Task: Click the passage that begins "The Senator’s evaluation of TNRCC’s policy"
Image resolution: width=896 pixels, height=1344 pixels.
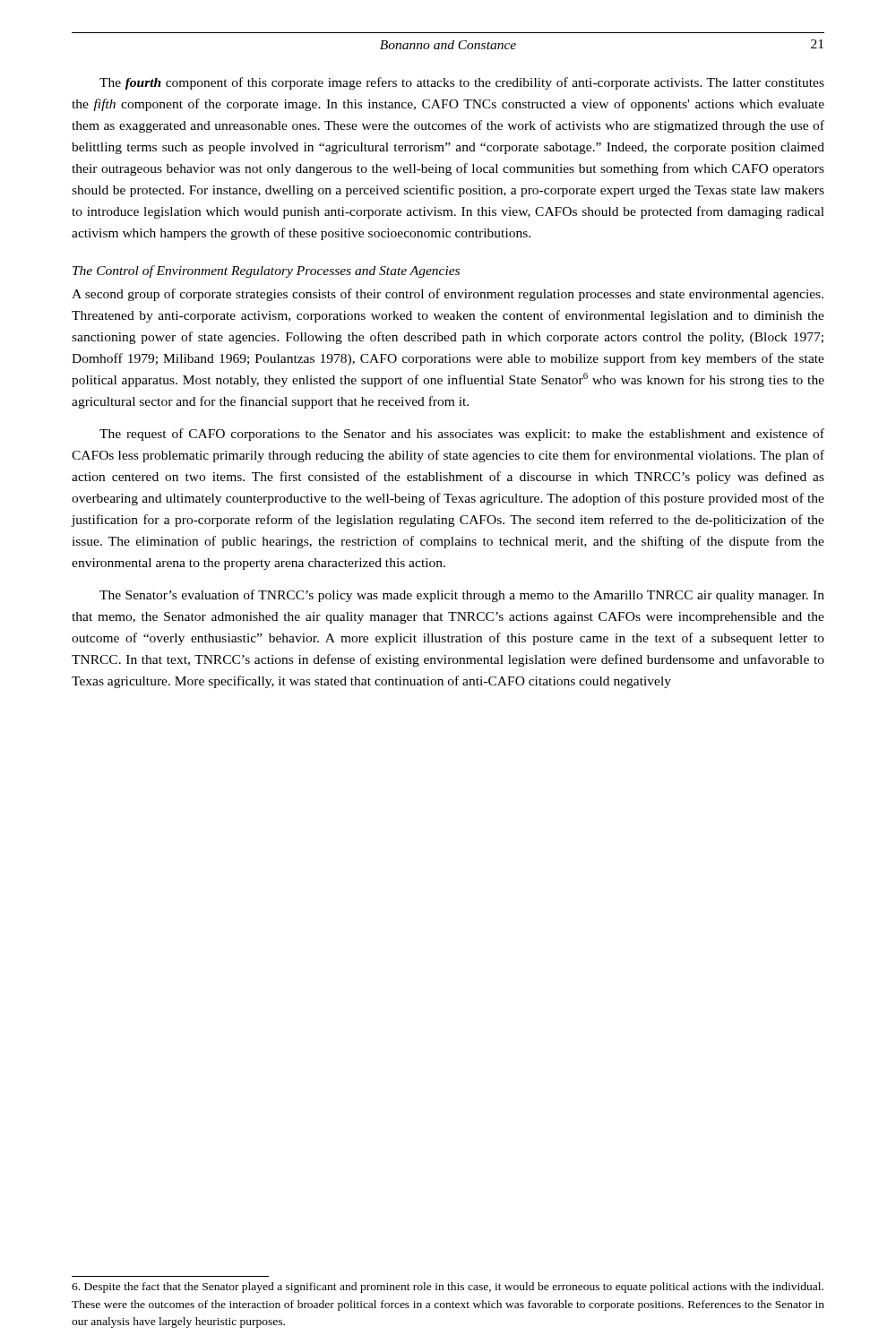Action: click(x=448, y=638)
